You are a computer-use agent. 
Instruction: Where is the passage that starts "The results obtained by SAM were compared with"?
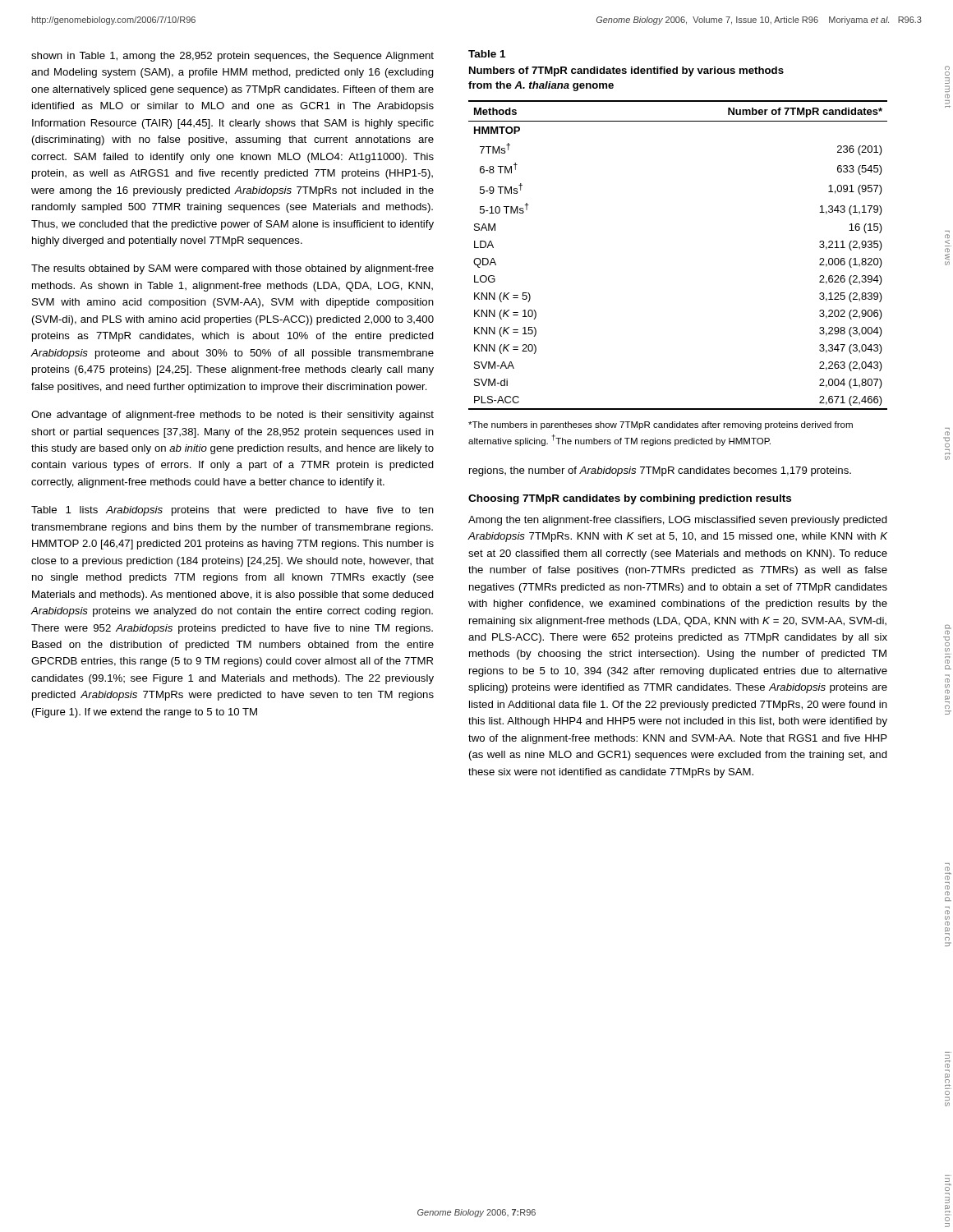tap(233, 327)
